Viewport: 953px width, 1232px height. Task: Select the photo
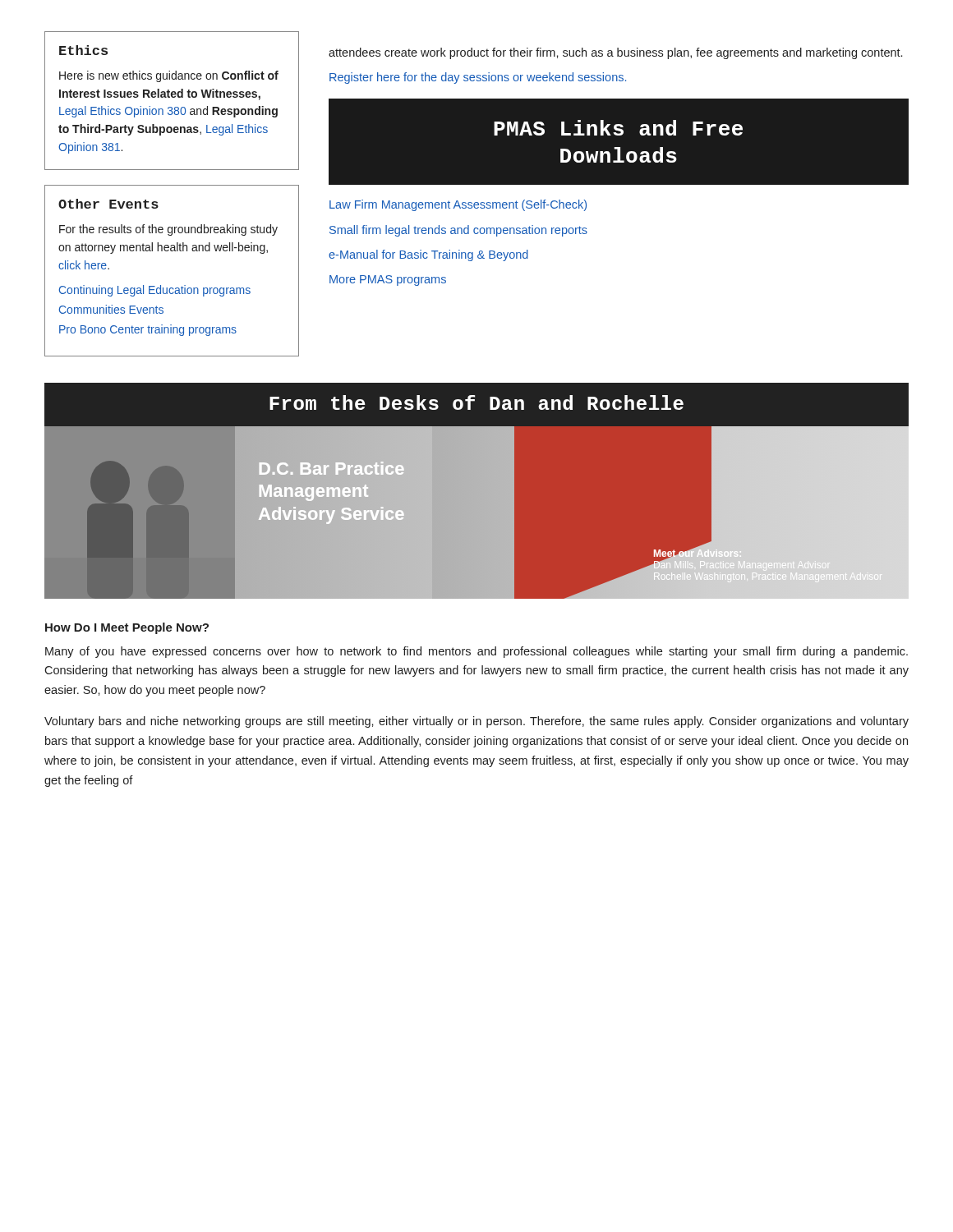tap(476, 512)
